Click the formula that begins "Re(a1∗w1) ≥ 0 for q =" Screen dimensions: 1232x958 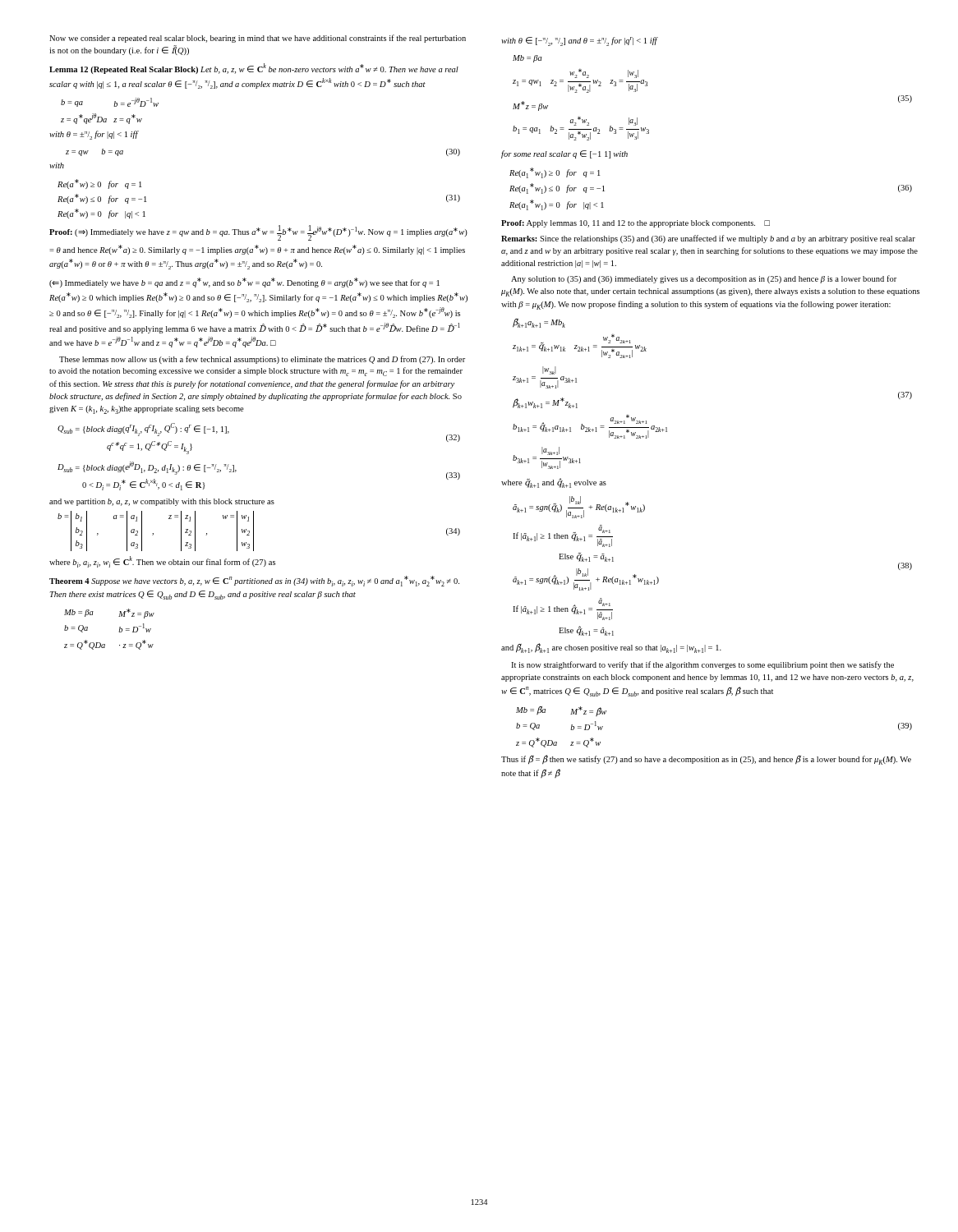pyautogui.click(x=555, y=173)
